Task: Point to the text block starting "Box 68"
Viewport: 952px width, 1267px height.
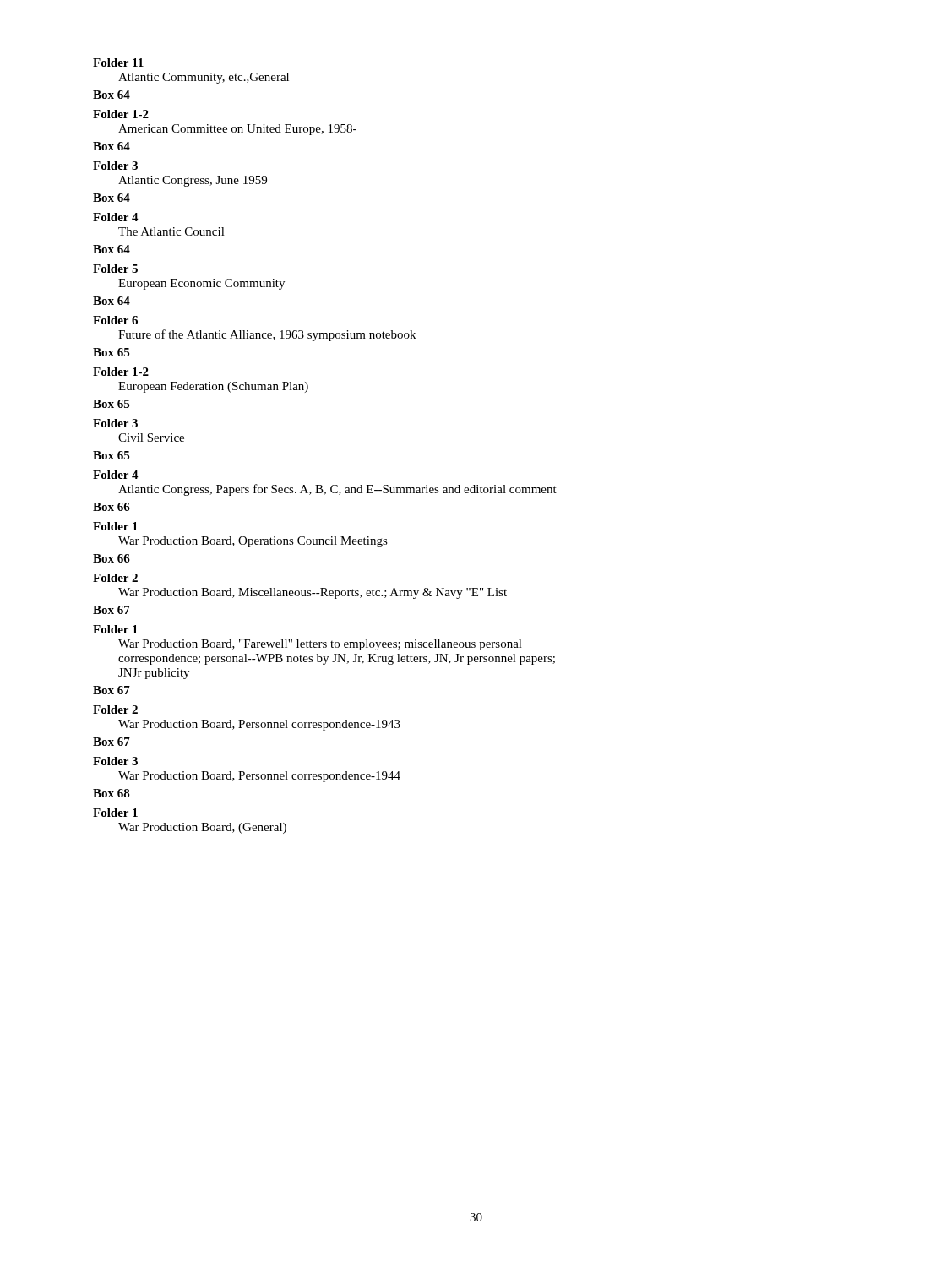Action: (112, 793)
